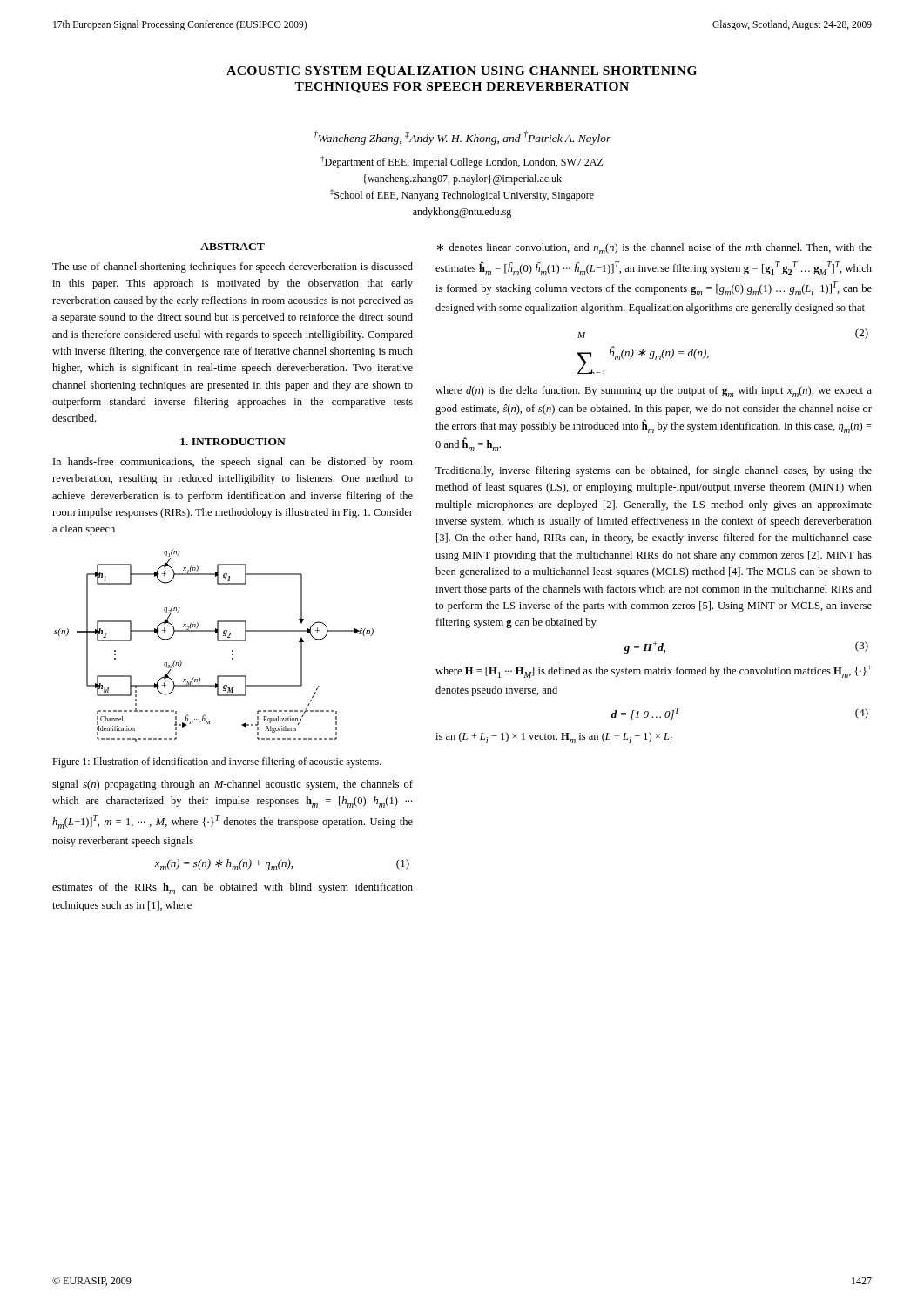
Task: Navigate to the text starting "The use of channel shortening techniques for"
Action: pyautogui.click(x=233, y=343)
